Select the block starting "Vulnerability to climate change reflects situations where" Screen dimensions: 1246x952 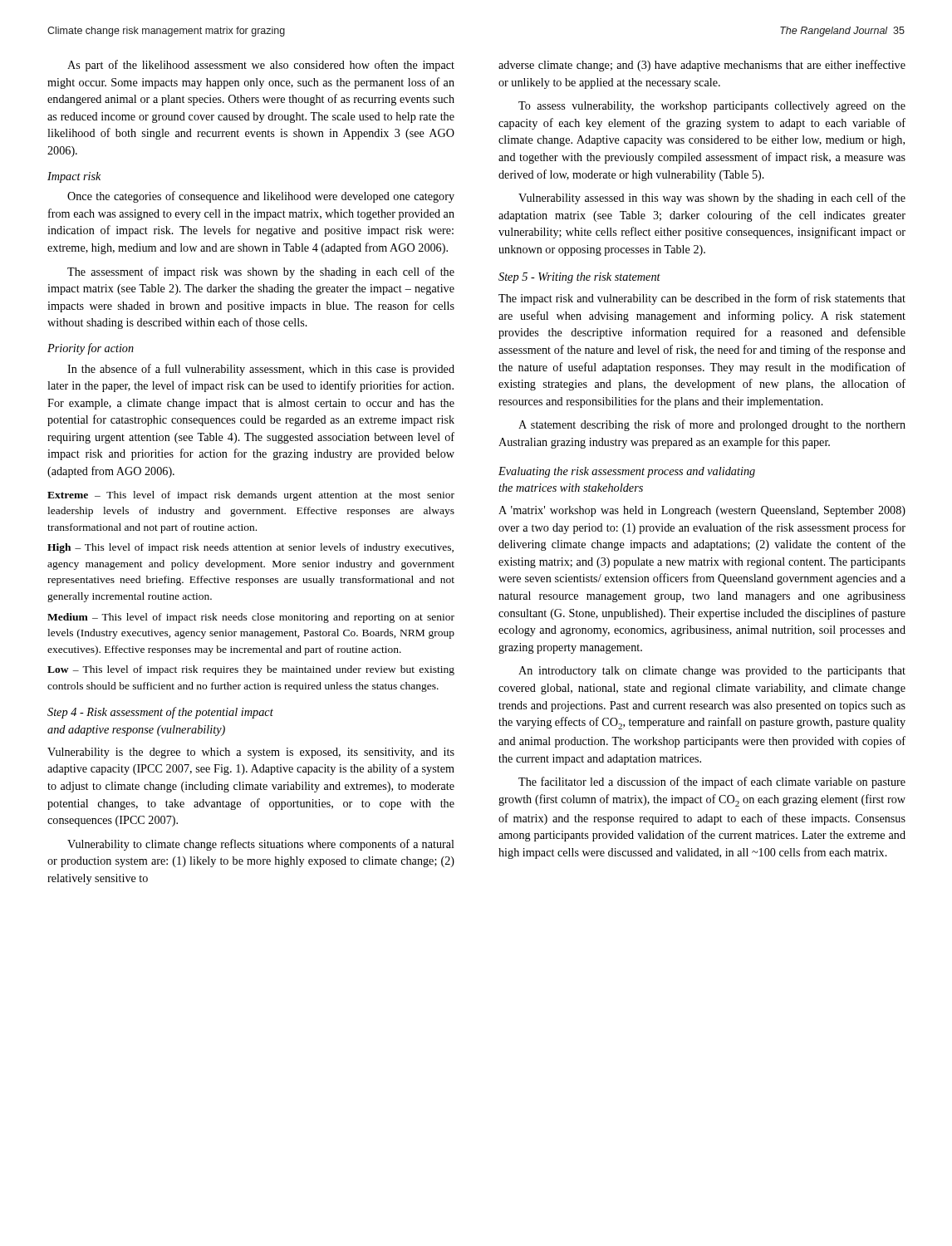pyautogui.click(x=251, y=861)
